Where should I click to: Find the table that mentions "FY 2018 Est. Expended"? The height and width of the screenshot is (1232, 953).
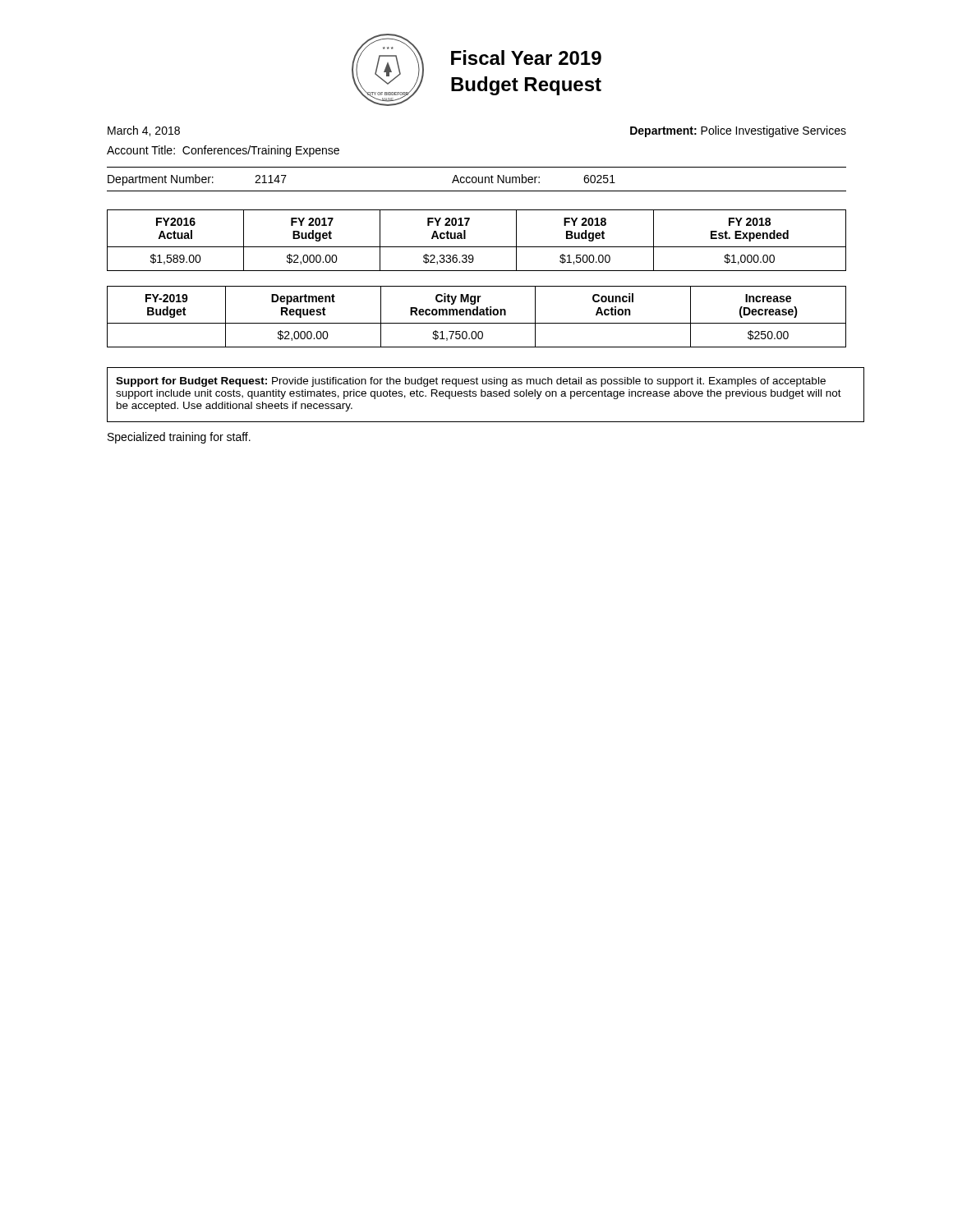tap(476, 240)
